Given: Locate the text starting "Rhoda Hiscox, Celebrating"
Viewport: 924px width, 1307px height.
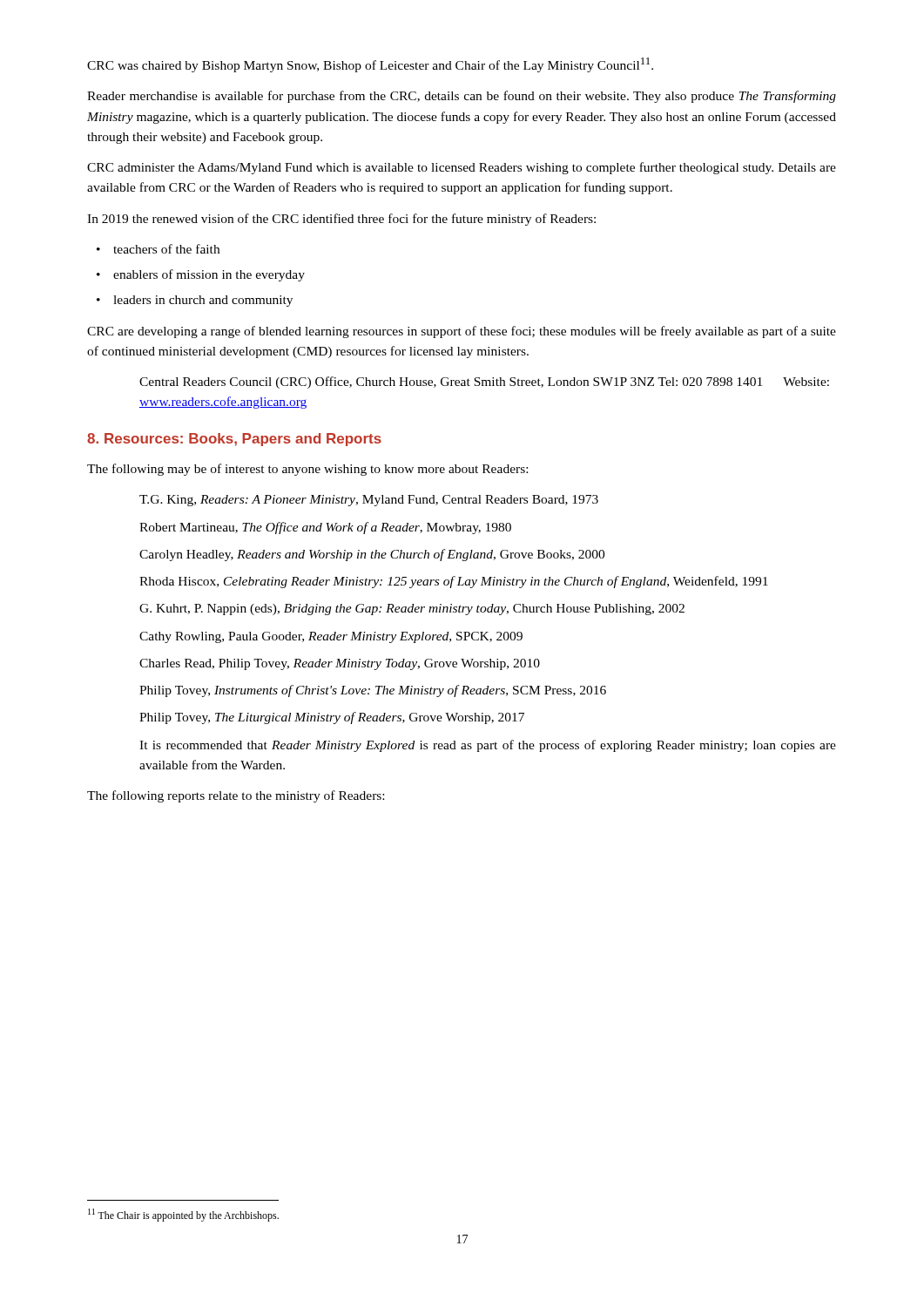Looking at the screenshot, I should pyautogui.click(x=488, y=581).
